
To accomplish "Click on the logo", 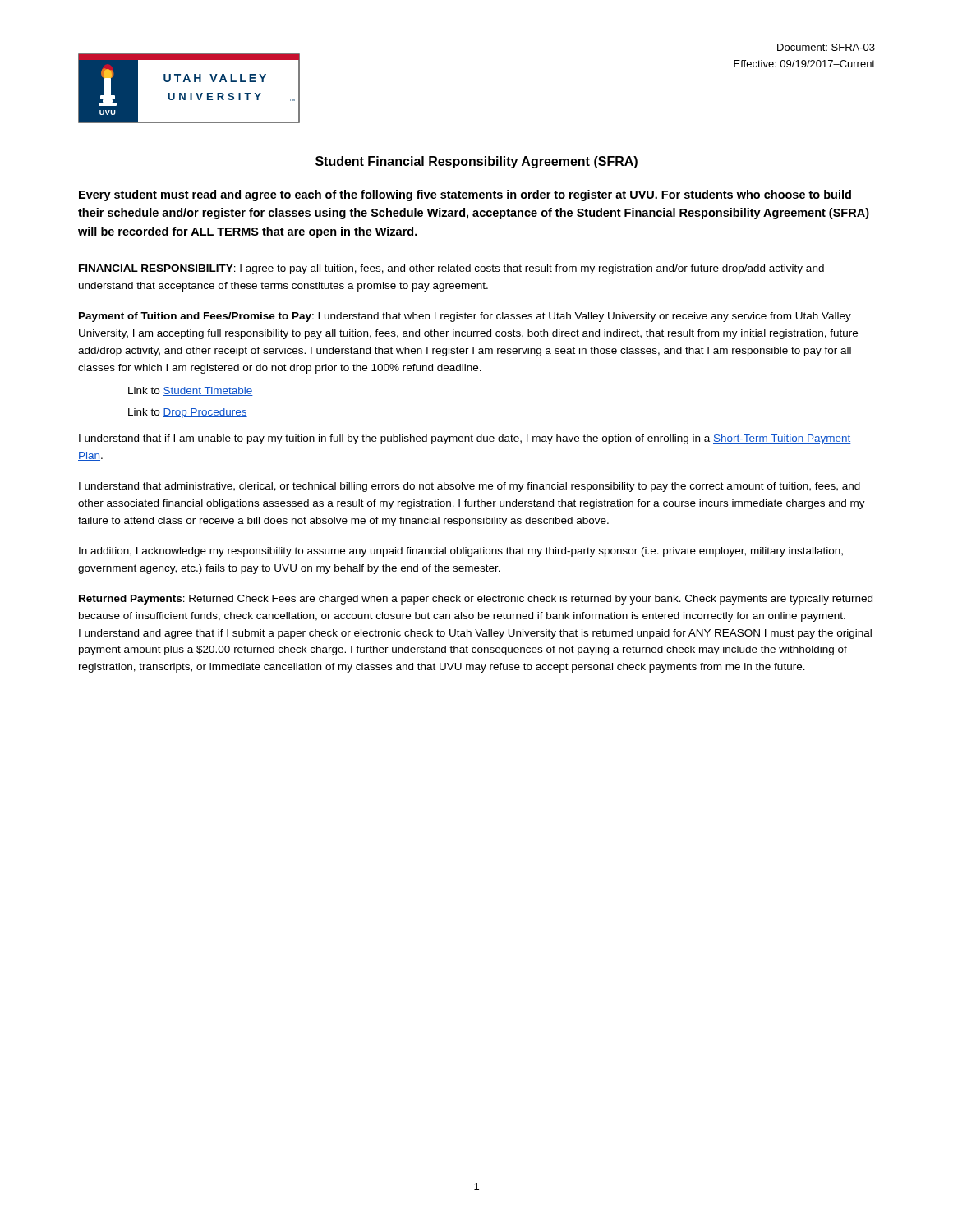I will click(x=193, y=88).
